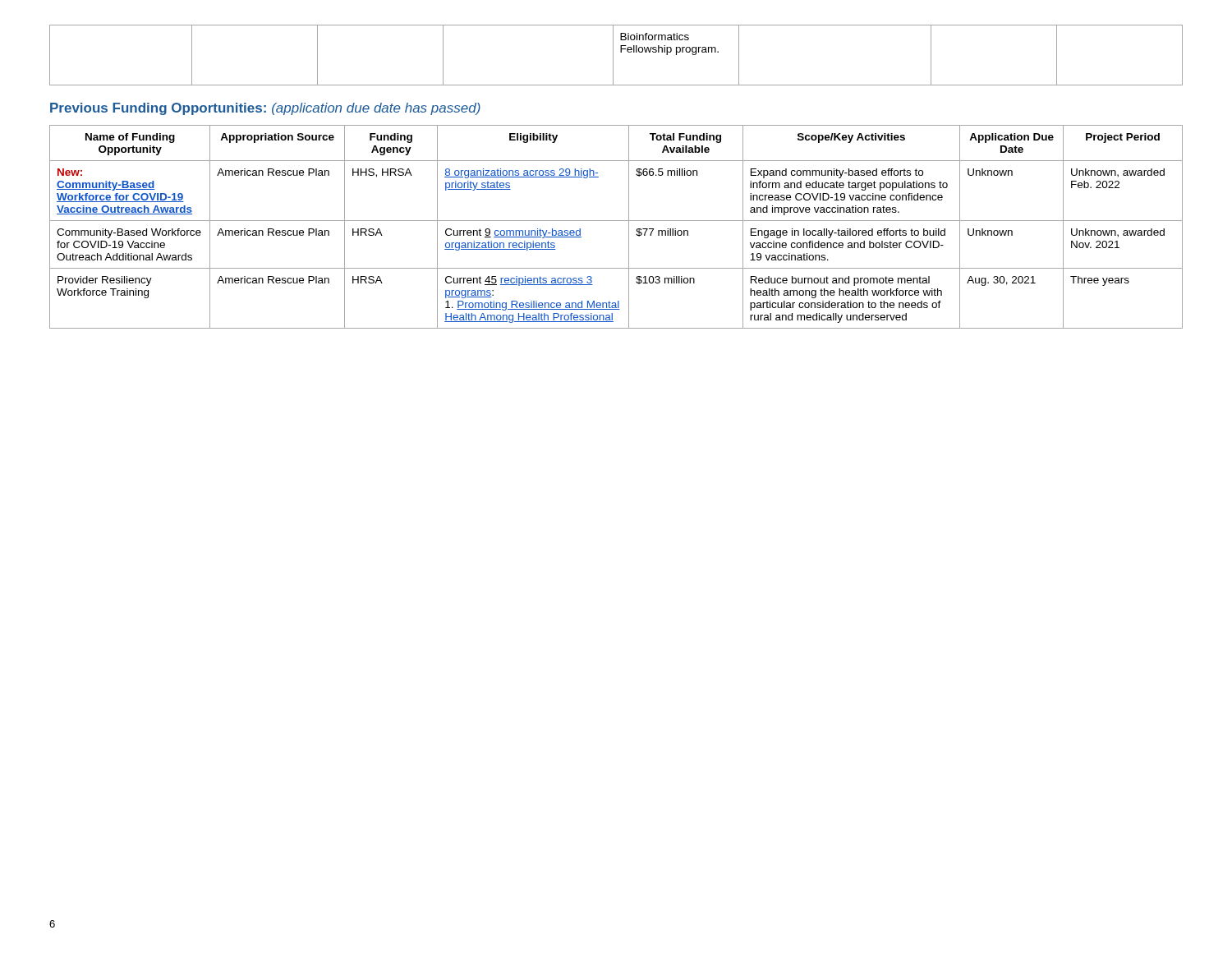Select the section header containing "Previous Funding Opportunities: (application due"
Image resolution: width=1232 pixels, height=953 pixels.
tap(265, 108)
